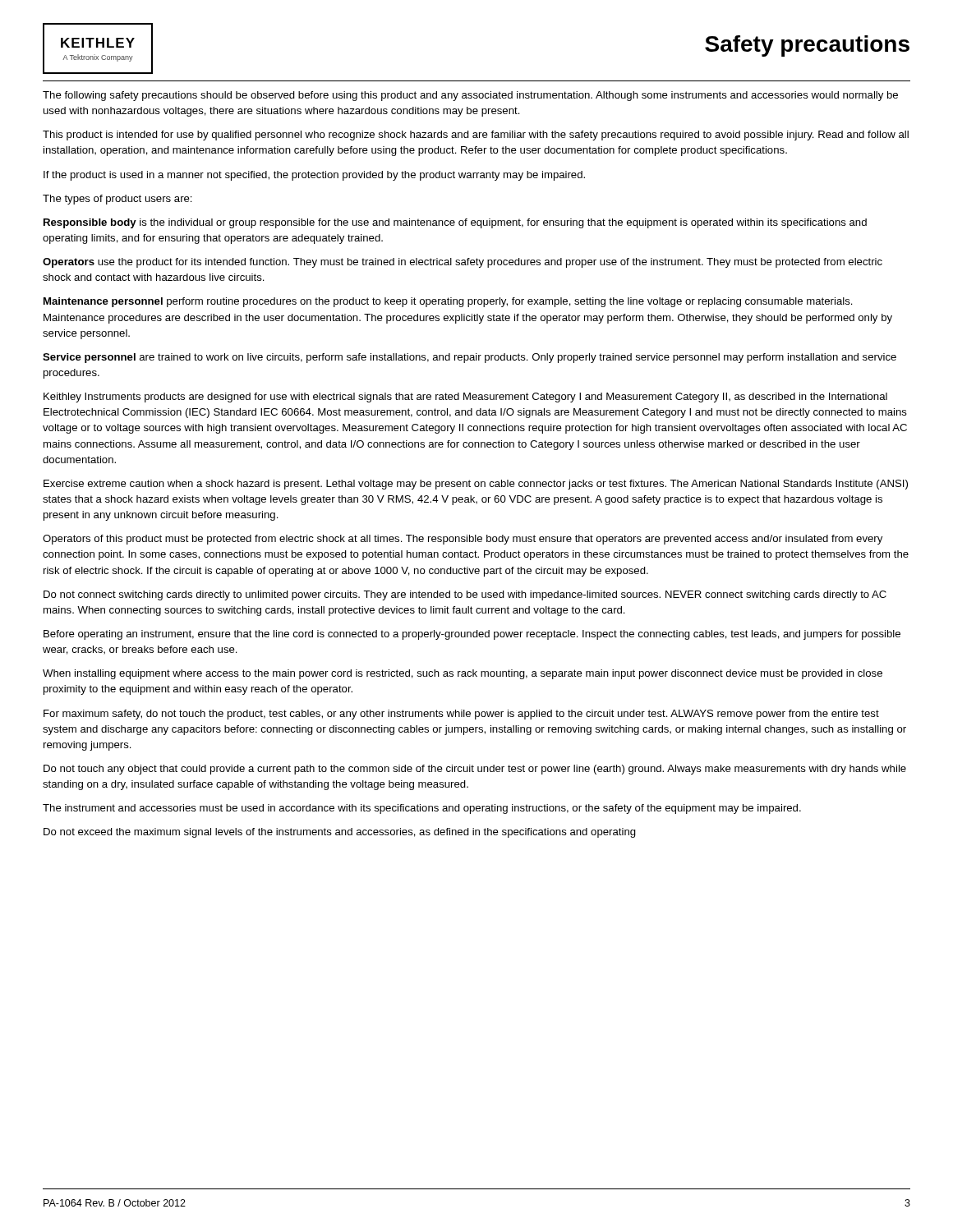This screenshot has width=953, height=1232.
Task: Find the block starting "The instrument and accessories must be used"
Action: (476, 808)
